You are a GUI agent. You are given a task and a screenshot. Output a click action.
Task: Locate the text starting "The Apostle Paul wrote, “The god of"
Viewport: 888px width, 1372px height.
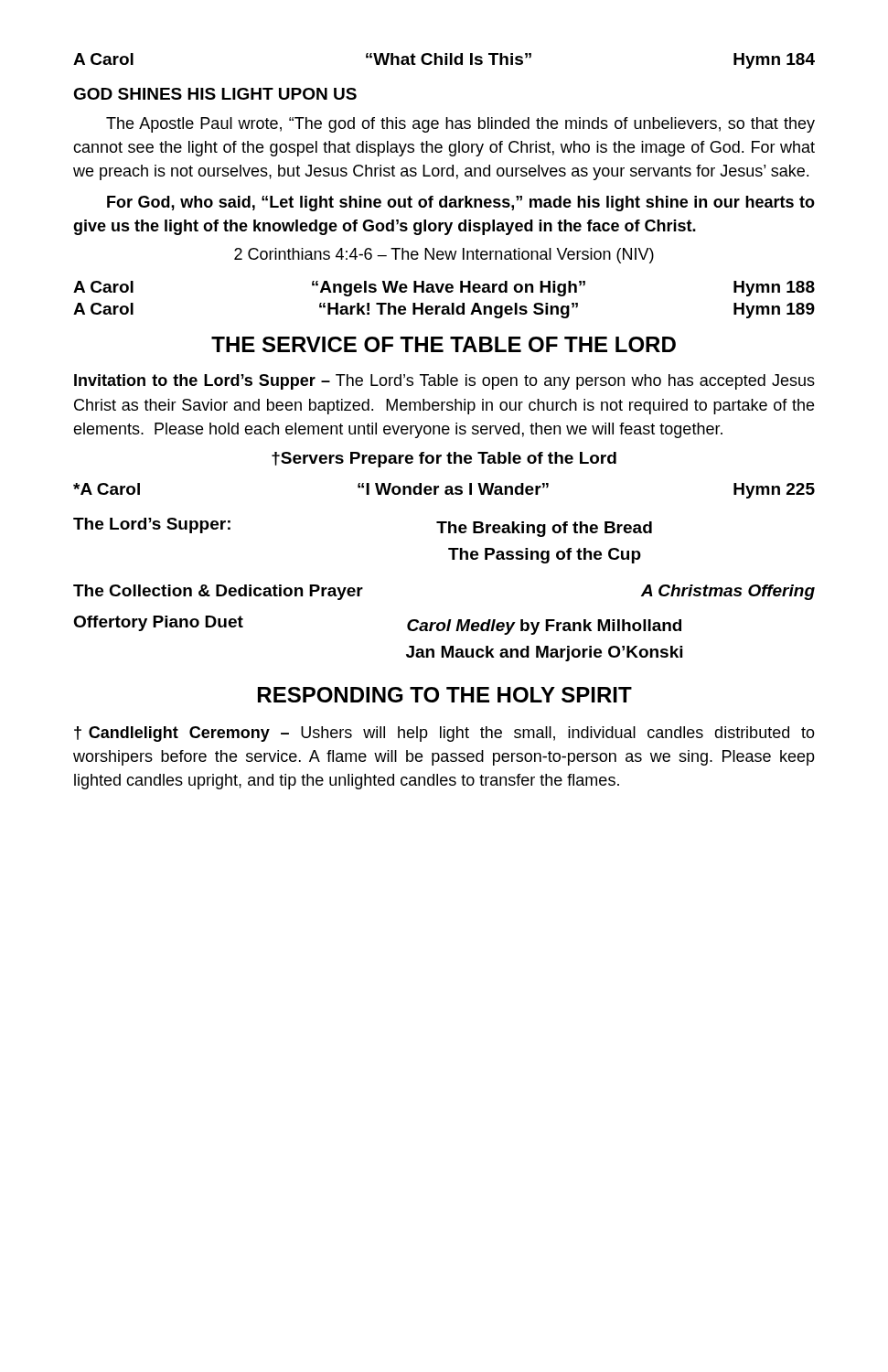click(x=444, y=147)
